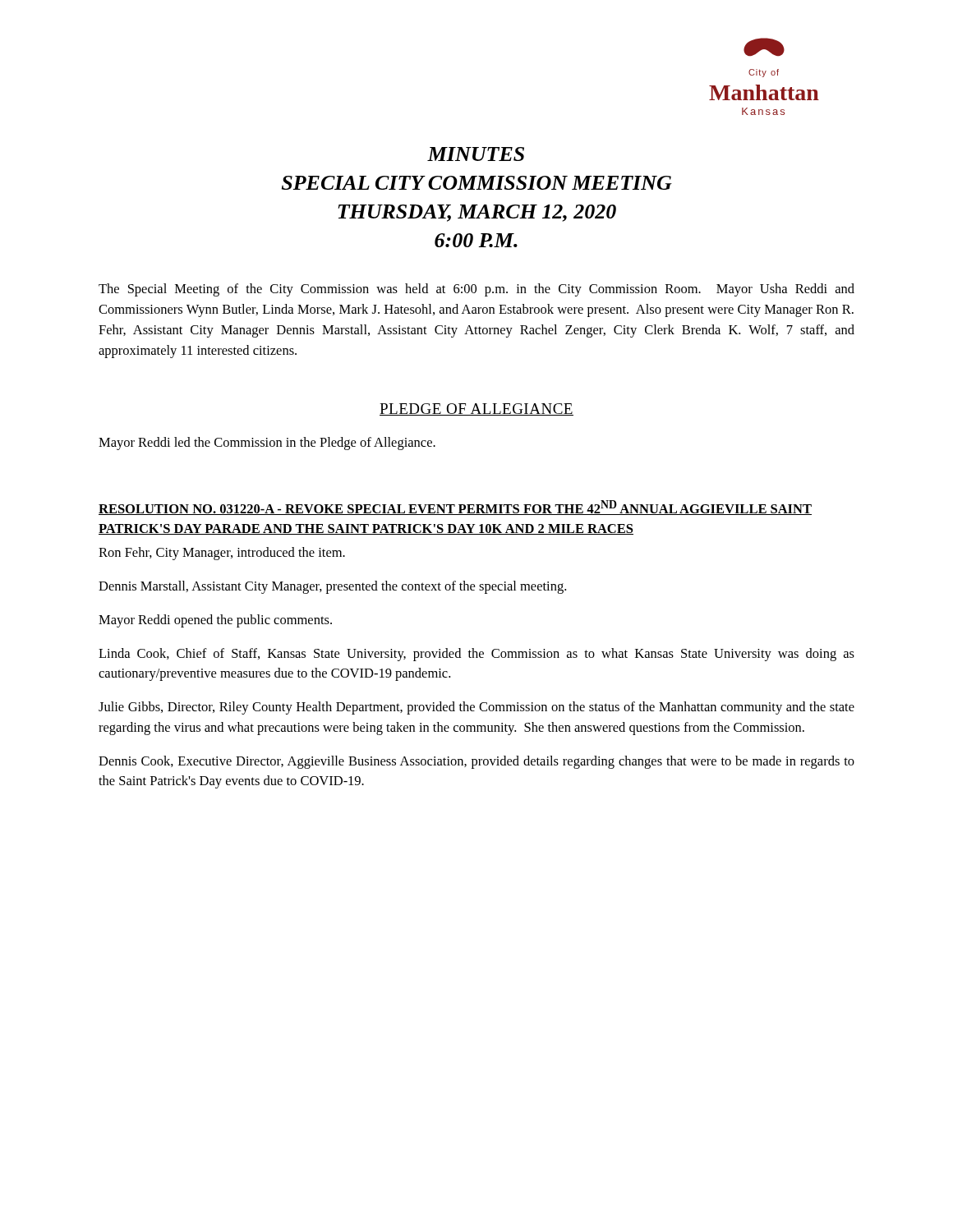
Task: Where does it say "PLEDGE OF ALLEGIANCE"?
Action: [476, 409]
